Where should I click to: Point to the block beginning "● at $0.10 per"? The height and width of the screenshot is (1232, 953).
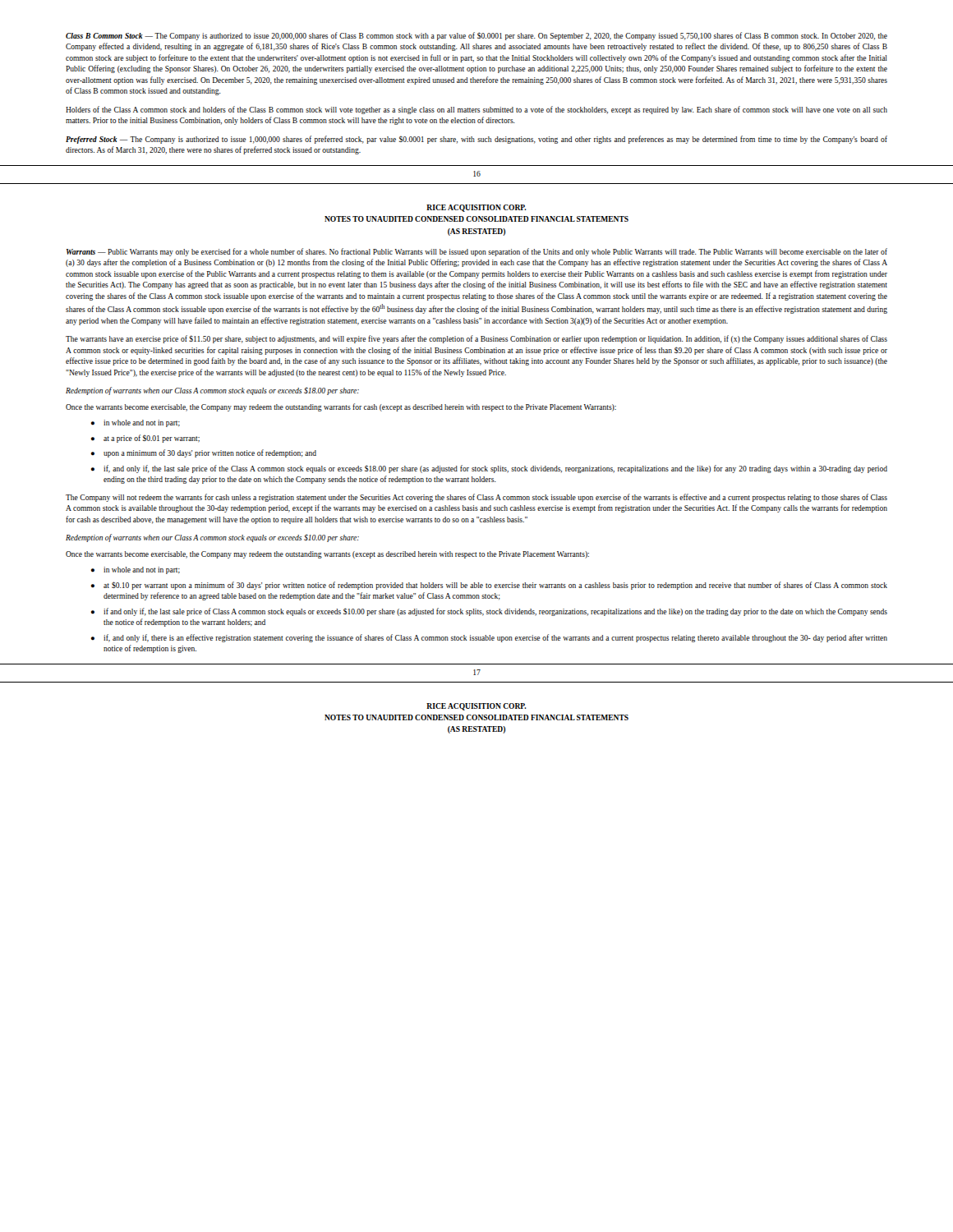(x=489, y=591)
